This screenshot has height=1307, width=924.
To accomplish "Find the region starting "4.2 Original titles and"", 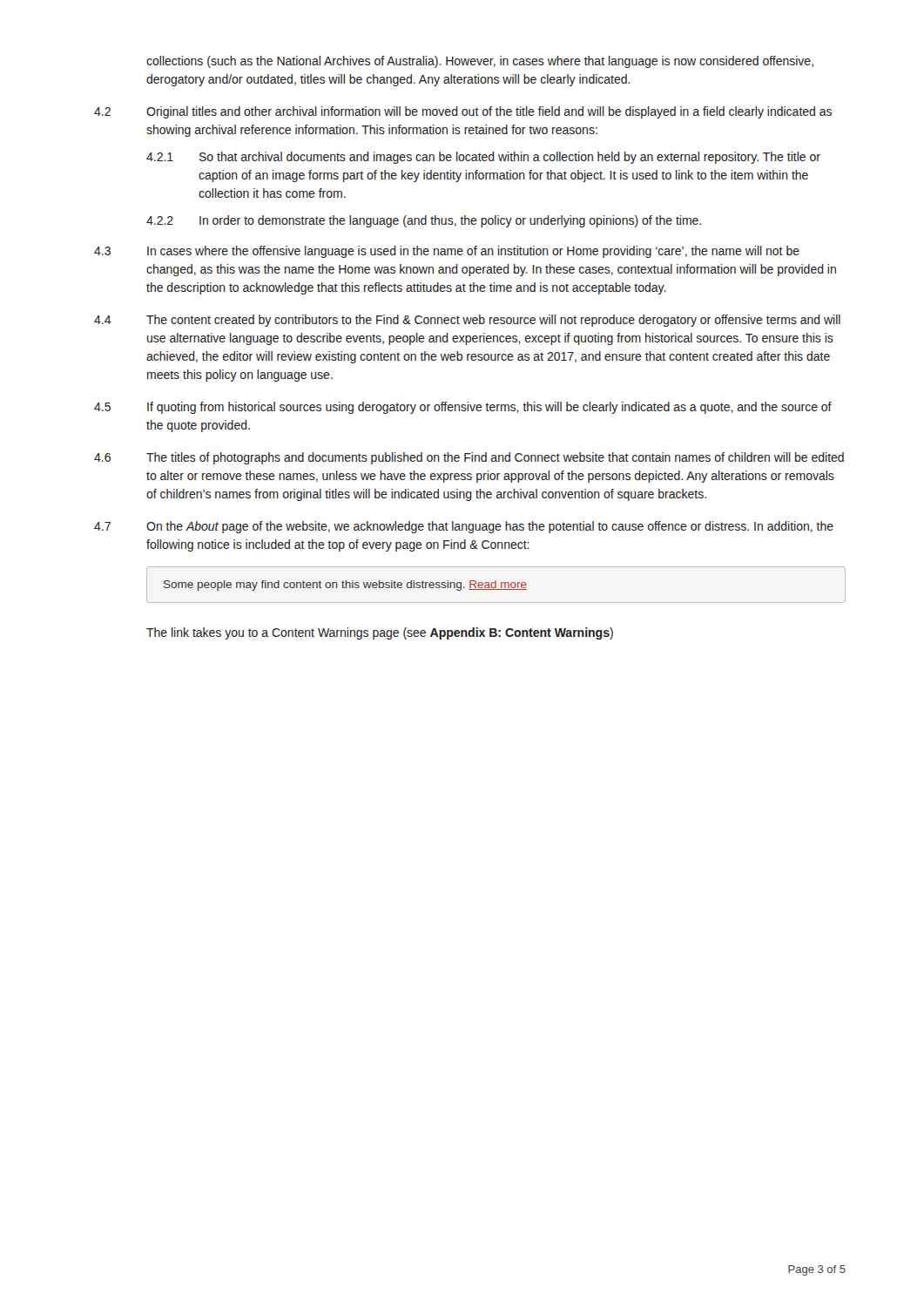I will 470,166.
